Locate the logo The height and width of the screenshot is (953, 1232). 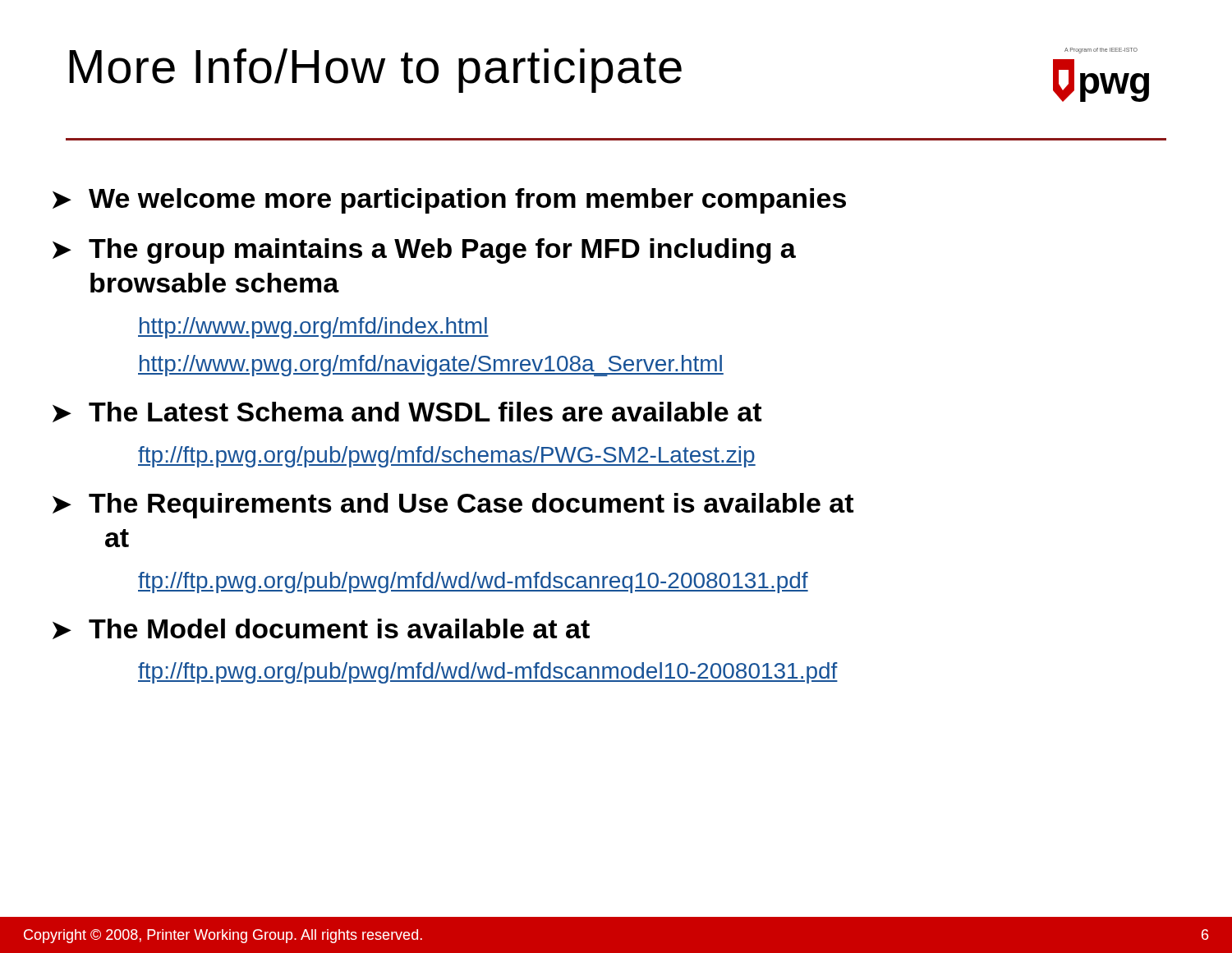pyautogui.click(x=1092, y=80)
